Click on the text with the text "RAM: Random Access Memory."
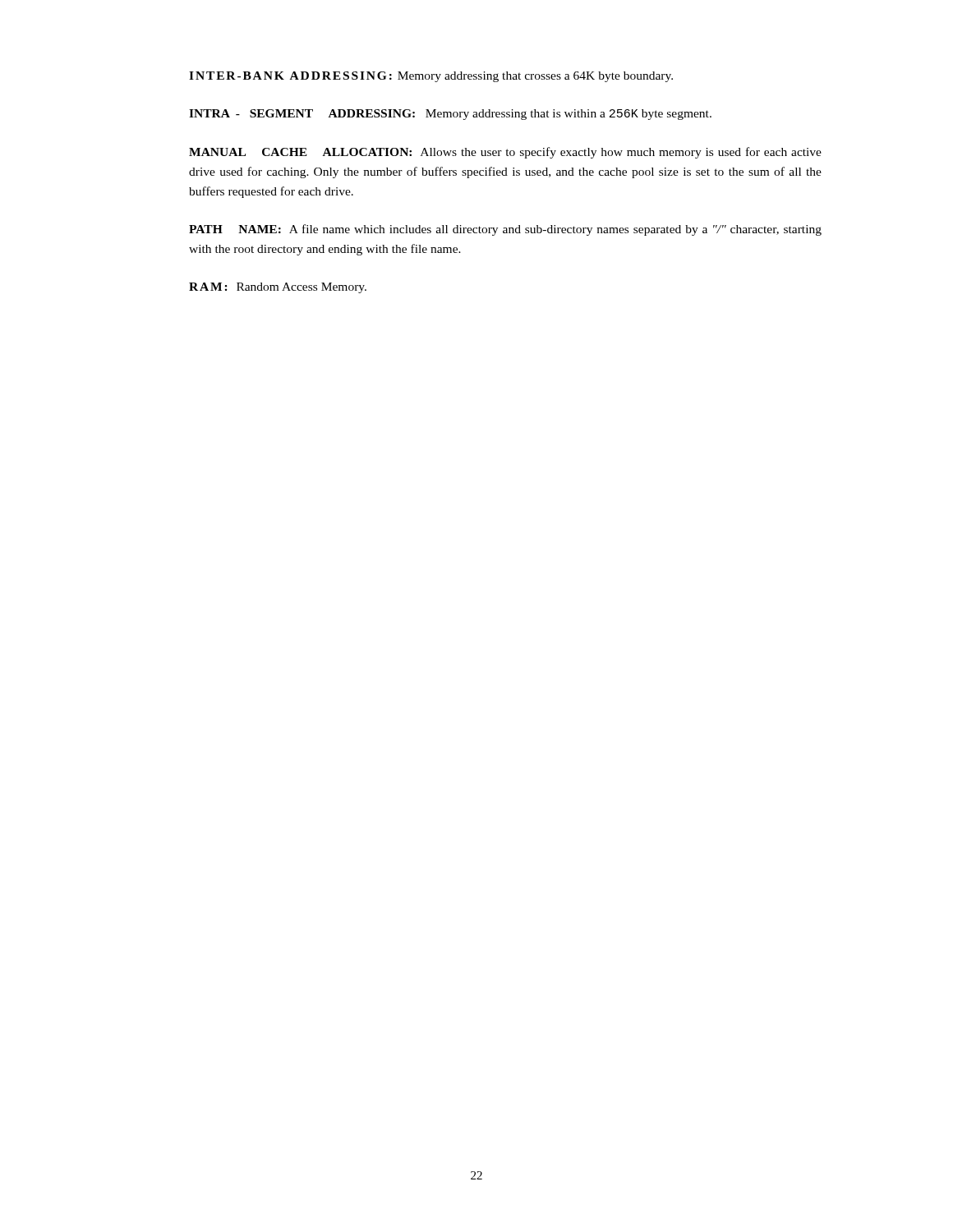 pos(278,287)
